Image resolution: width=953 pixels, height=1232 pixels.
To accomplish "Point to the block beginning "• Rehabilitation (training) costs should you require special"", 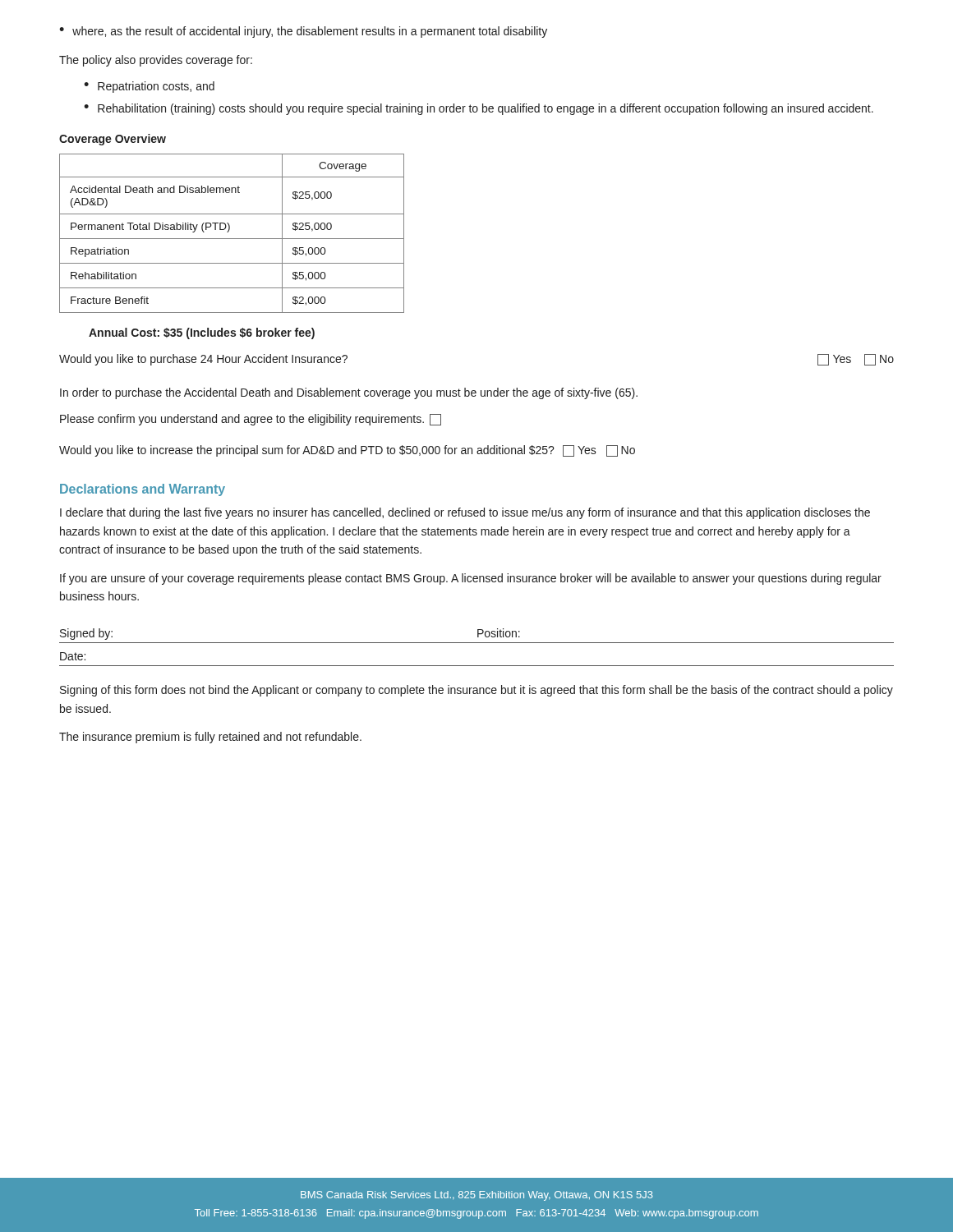I will coord(479,109).
